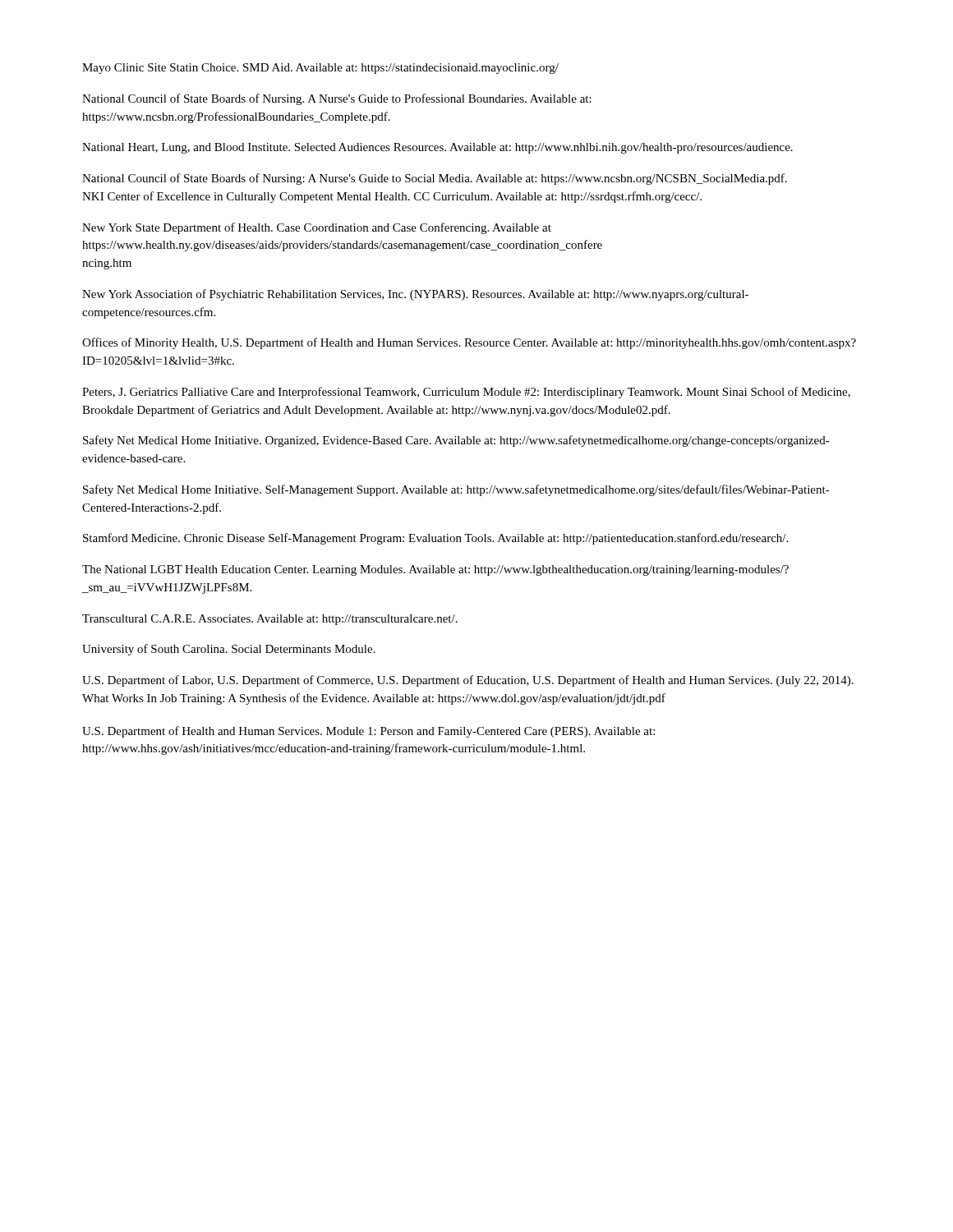The width and height of the screenshot is (953, 1232).
Task: Find the block on this page that starts "New York State Department"
Action: click(x=342, y=245)
